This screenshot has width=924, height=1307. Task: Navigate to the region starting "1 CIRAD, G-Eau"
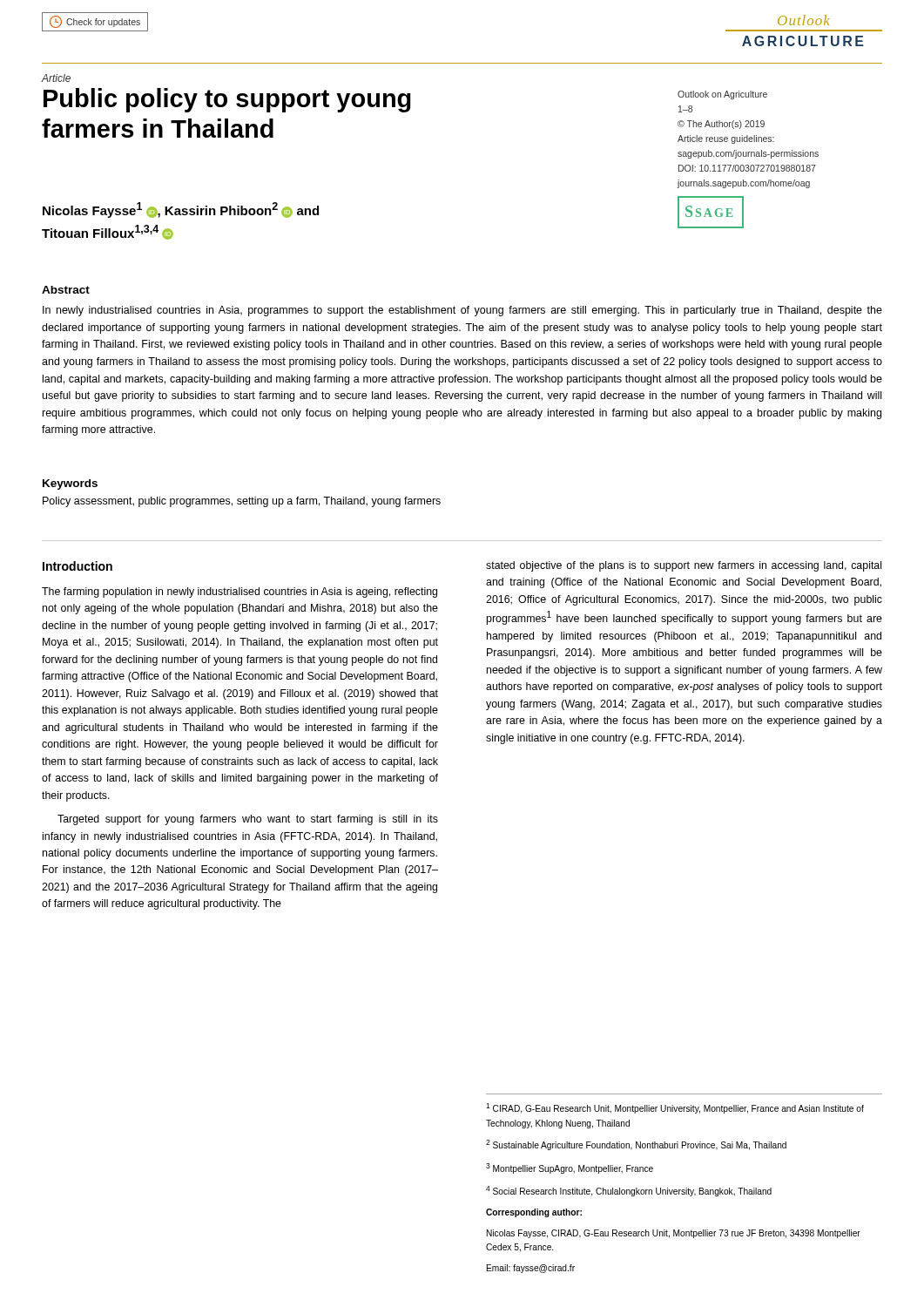tap(684, 1188)
